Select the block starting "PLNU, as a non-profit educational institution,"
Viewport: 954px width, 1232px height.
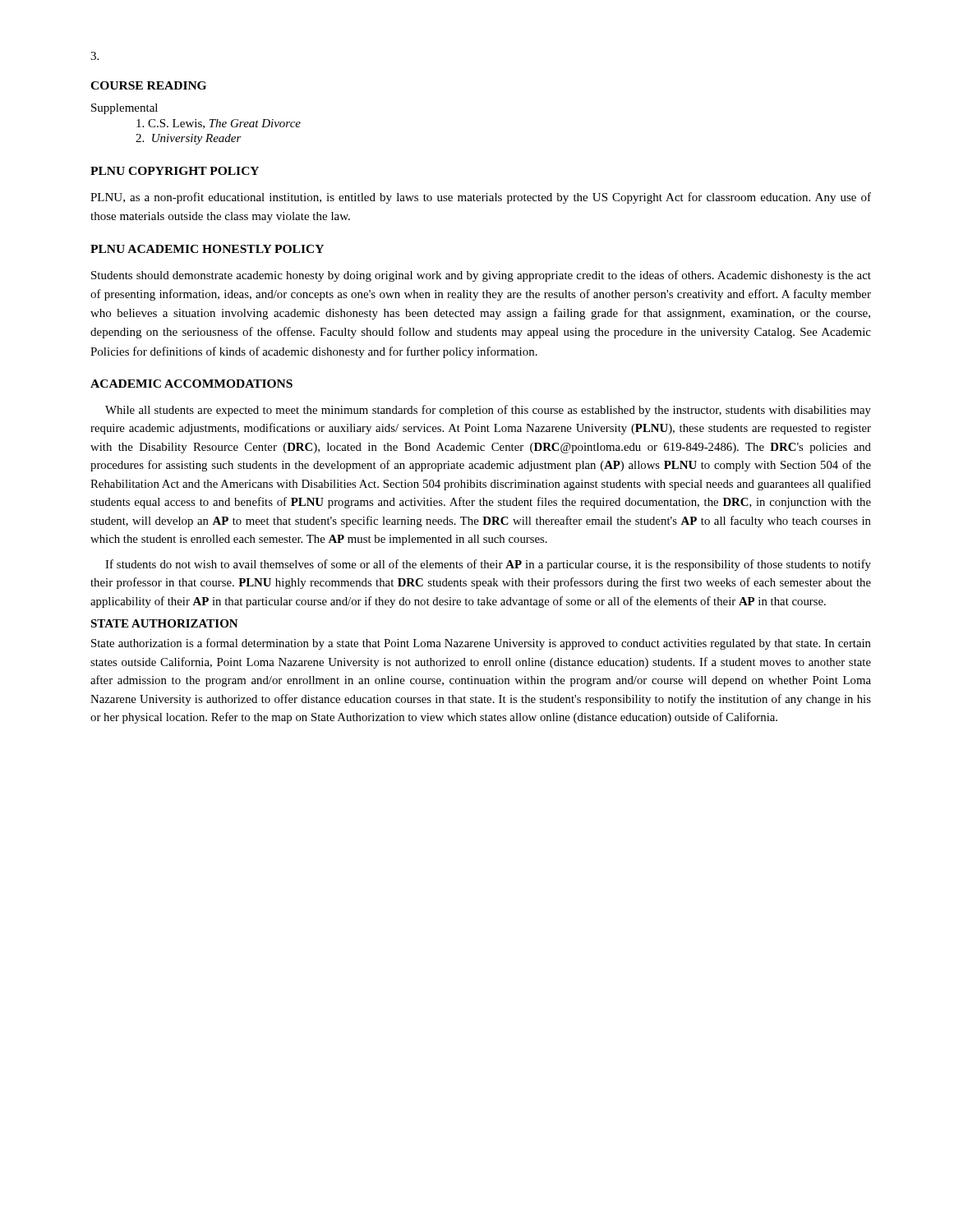(481, 207)
